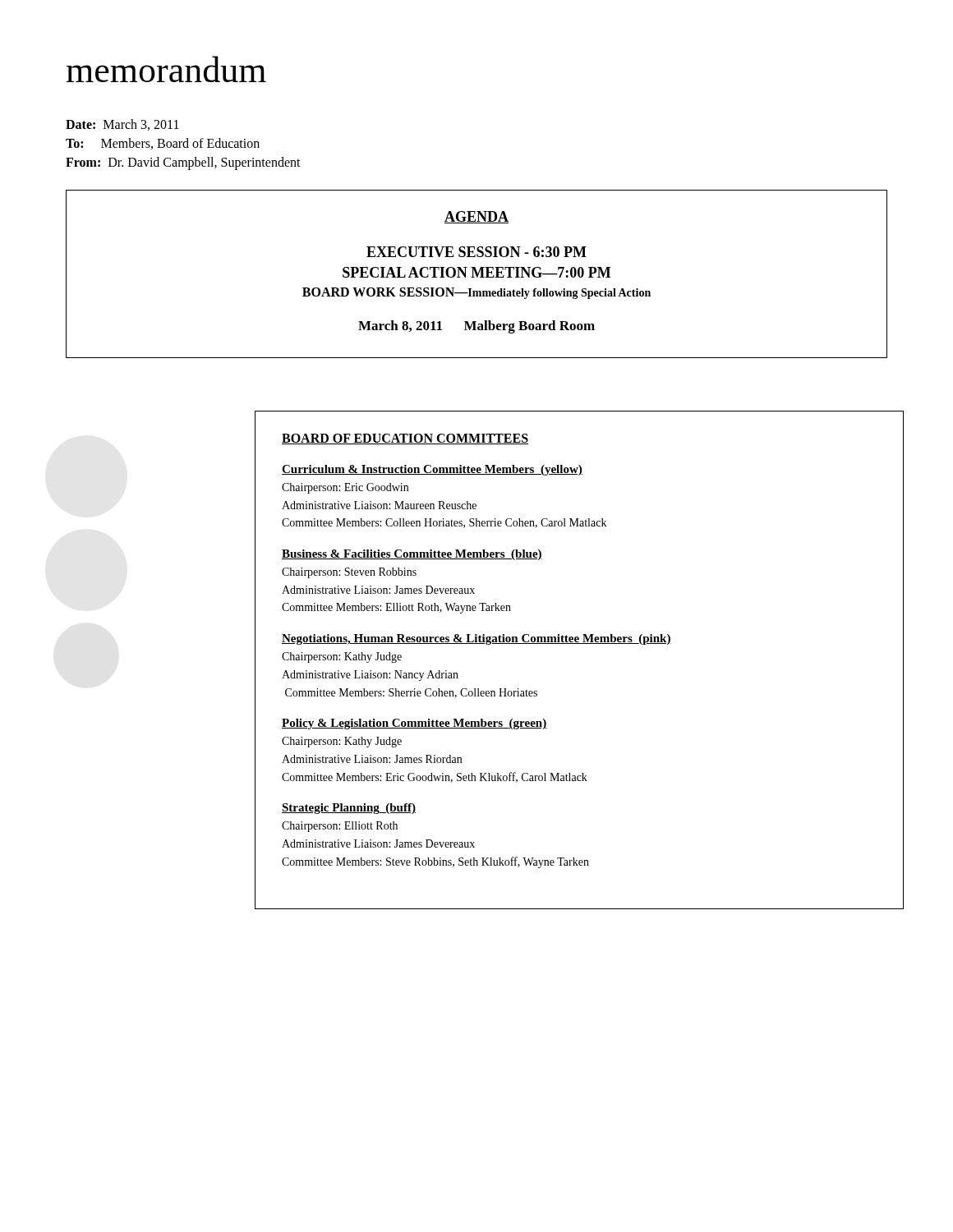
Task: Locate the table with the text "AGENDA EXECUTIVE SESSION - 6:30"
Action: [476, 274]
